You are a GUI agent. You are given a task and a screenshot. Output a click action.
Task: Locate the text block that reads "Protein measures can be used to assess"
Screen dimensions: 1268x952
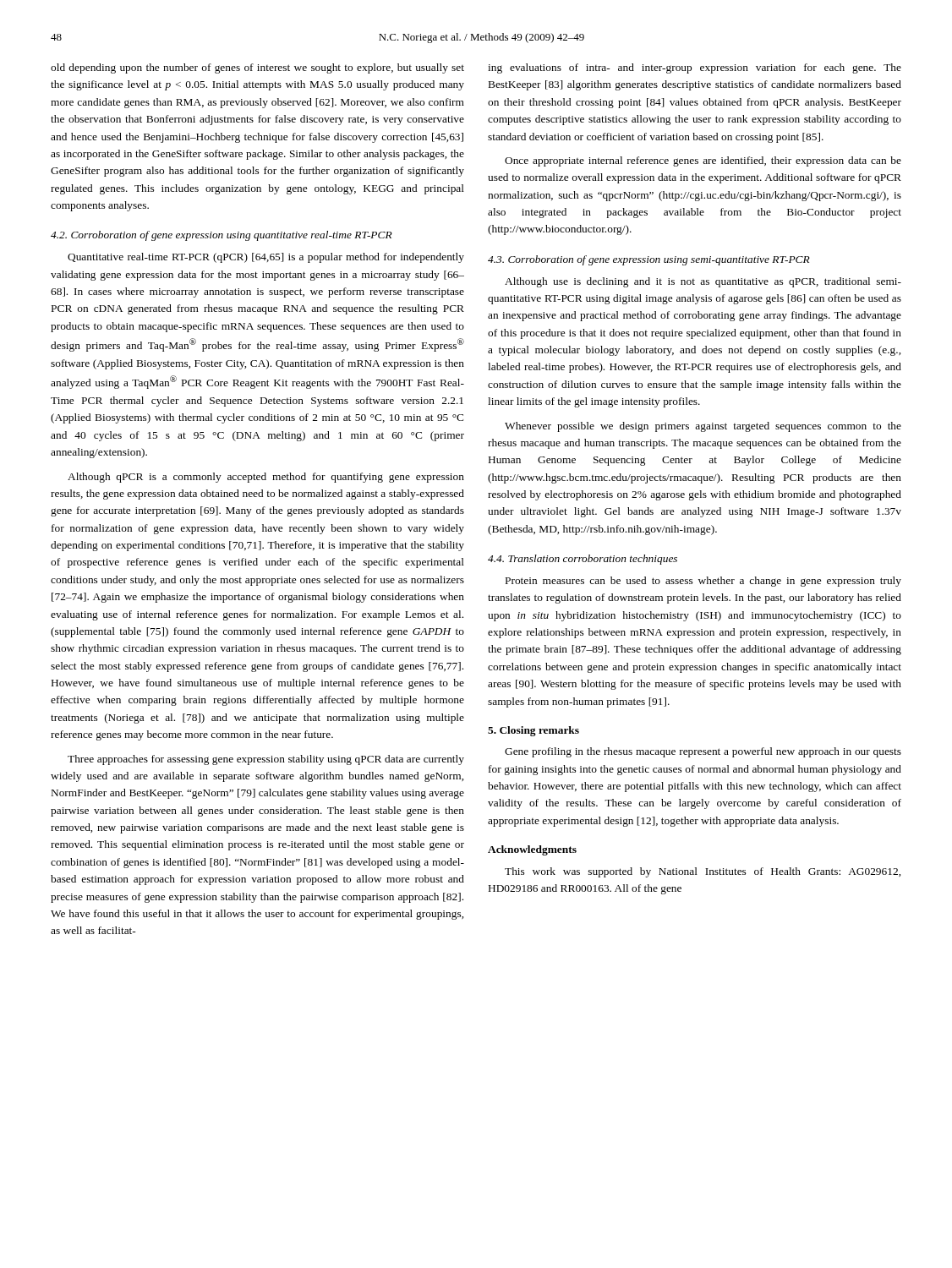click(x=695, y=641)
